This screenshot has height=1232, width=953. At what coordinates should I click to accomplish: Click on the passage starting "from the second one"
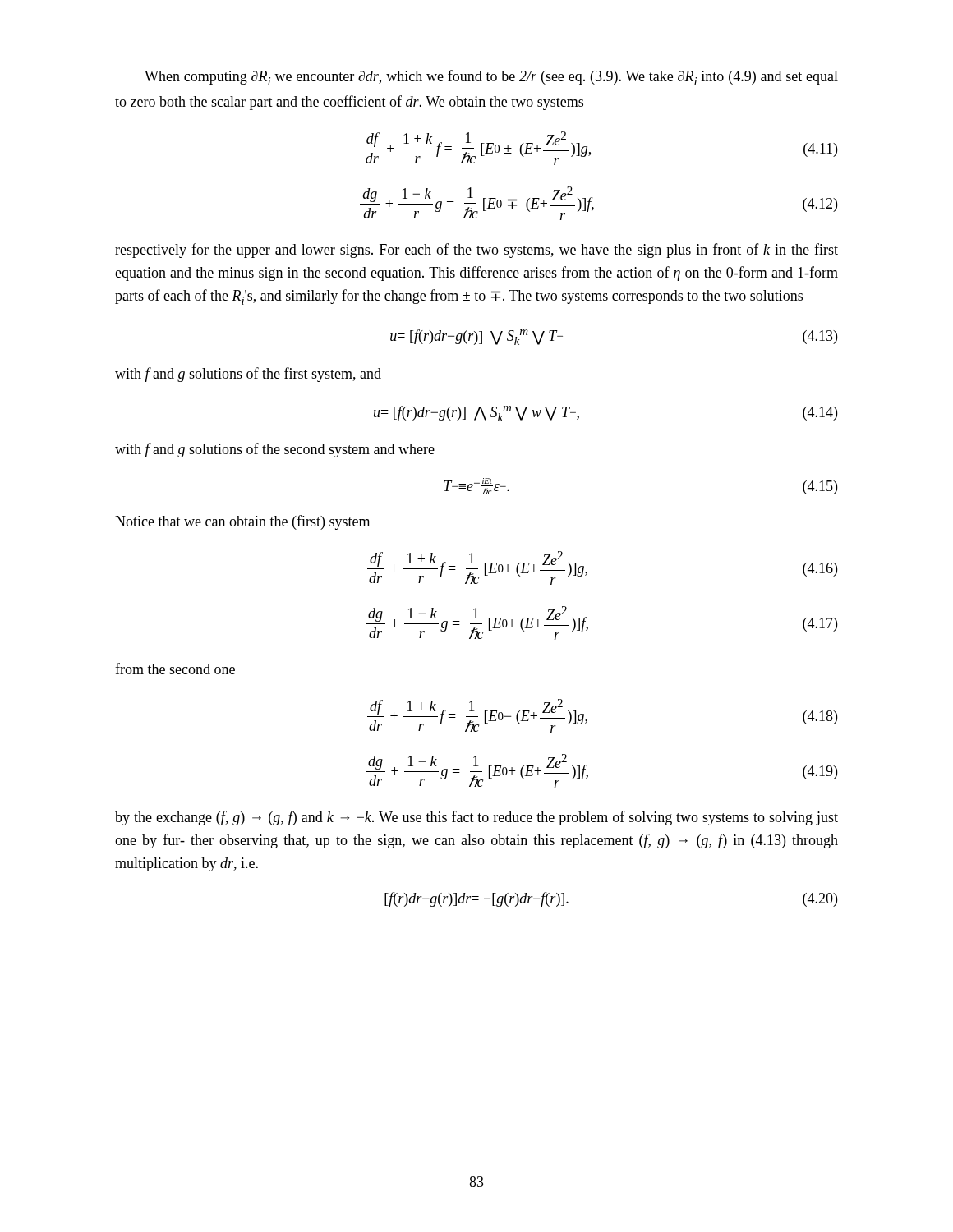[x=175, y=670]
